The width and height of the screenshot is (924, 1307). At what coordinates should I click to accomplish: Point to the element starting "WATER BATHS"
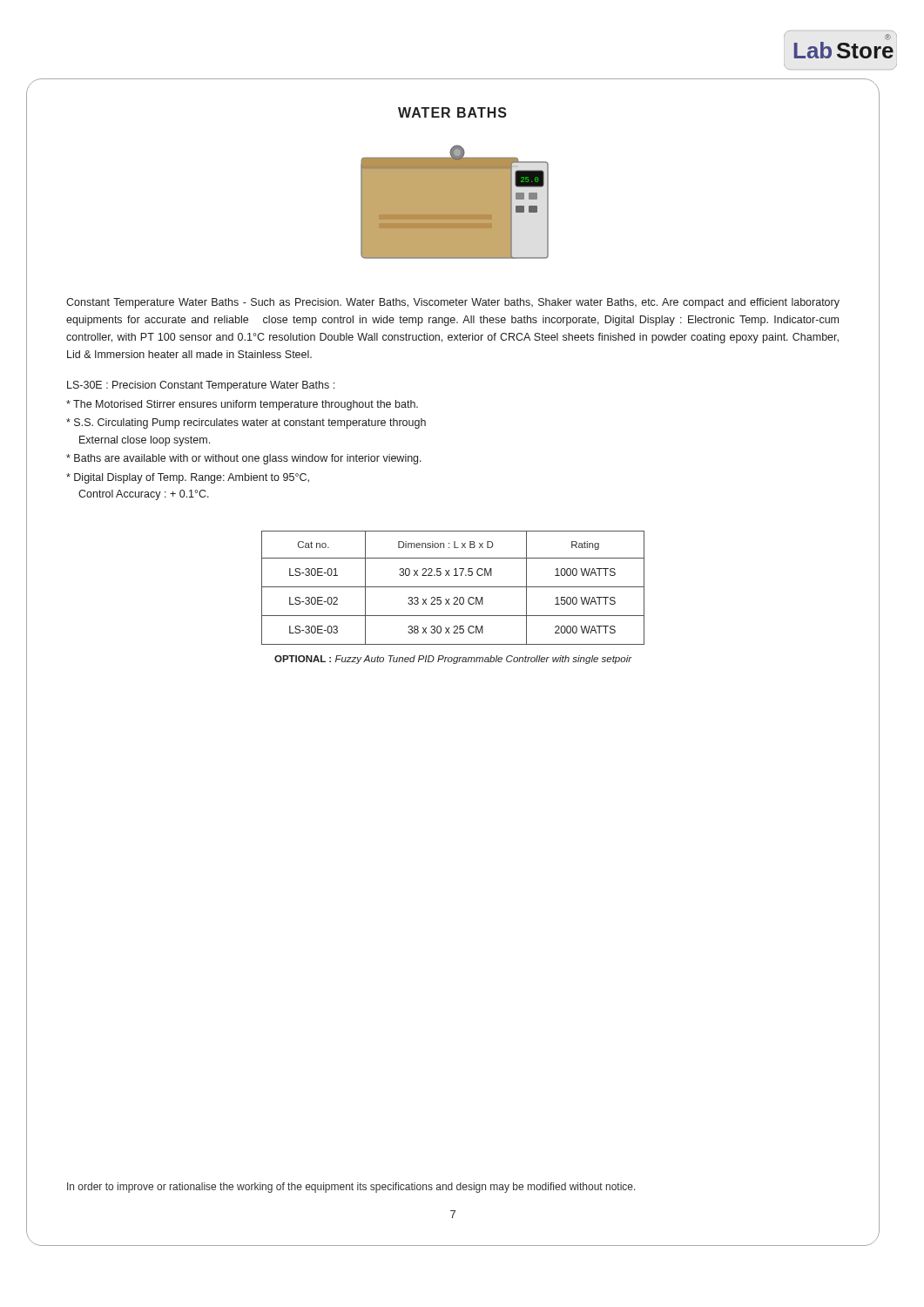point(453,113)
